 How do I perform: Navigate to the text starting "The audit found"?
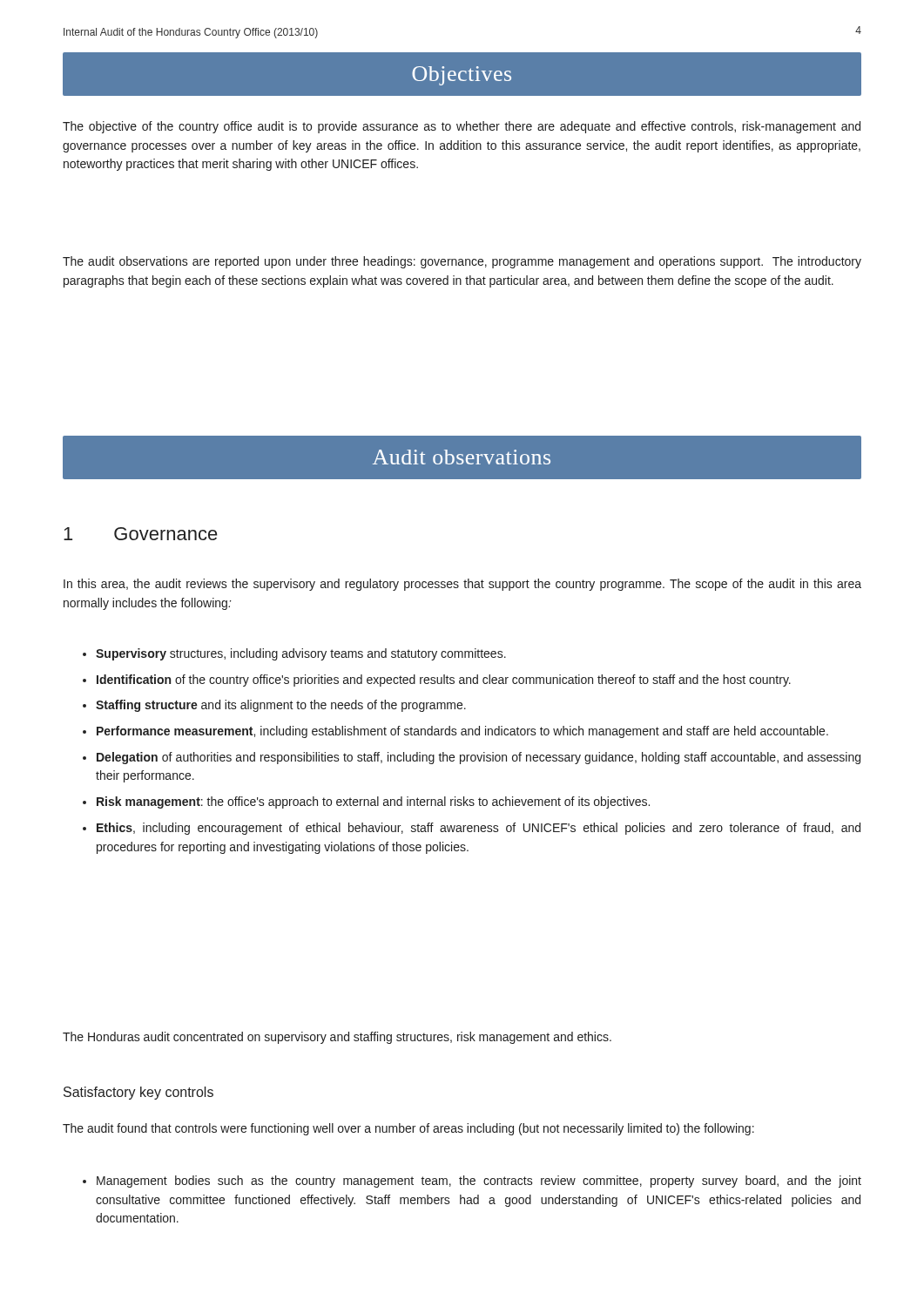point(409,1128)
